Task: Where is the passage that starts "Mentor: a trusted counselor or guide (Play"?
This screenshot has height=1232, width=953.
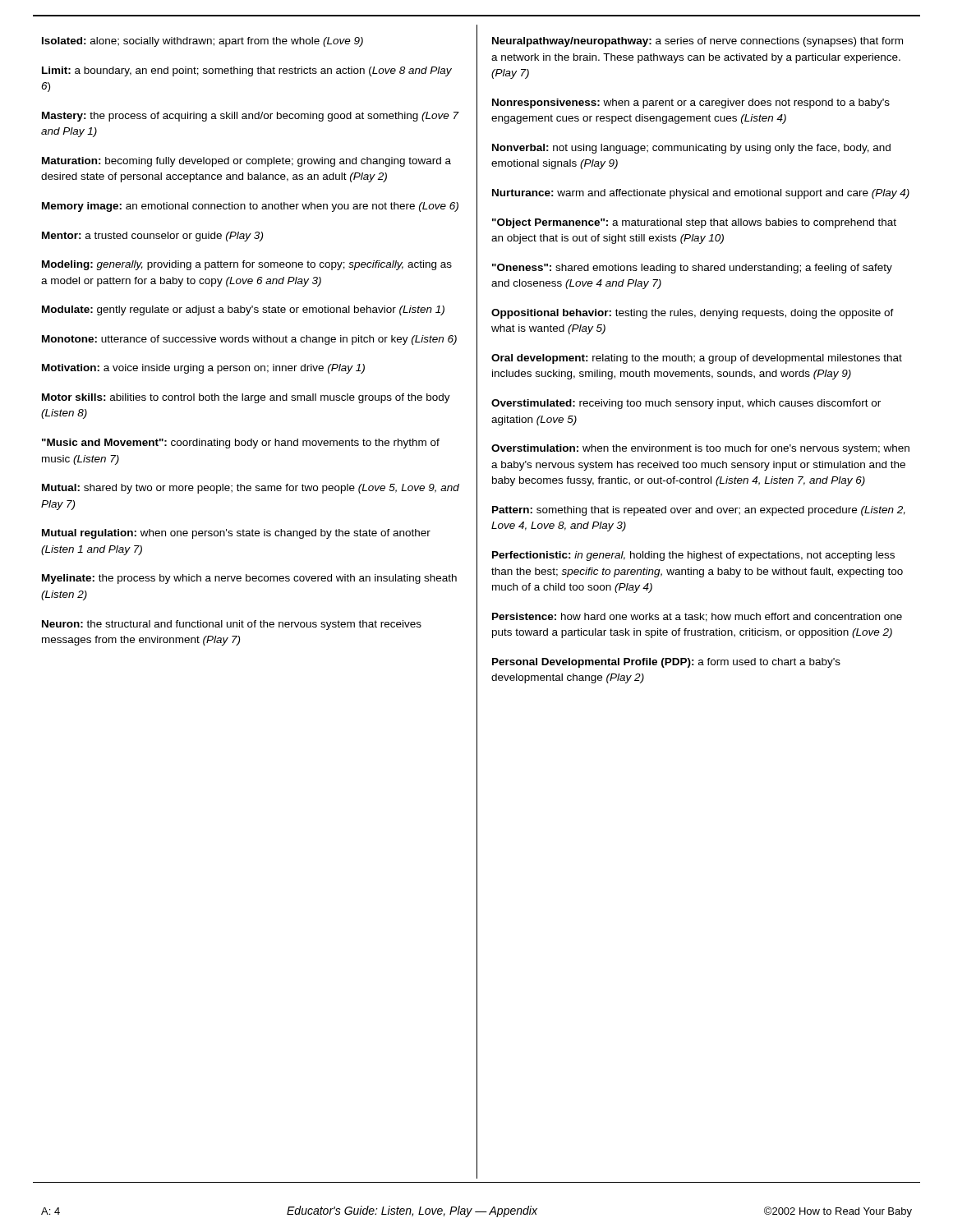Action: click(x=152, y=235)
